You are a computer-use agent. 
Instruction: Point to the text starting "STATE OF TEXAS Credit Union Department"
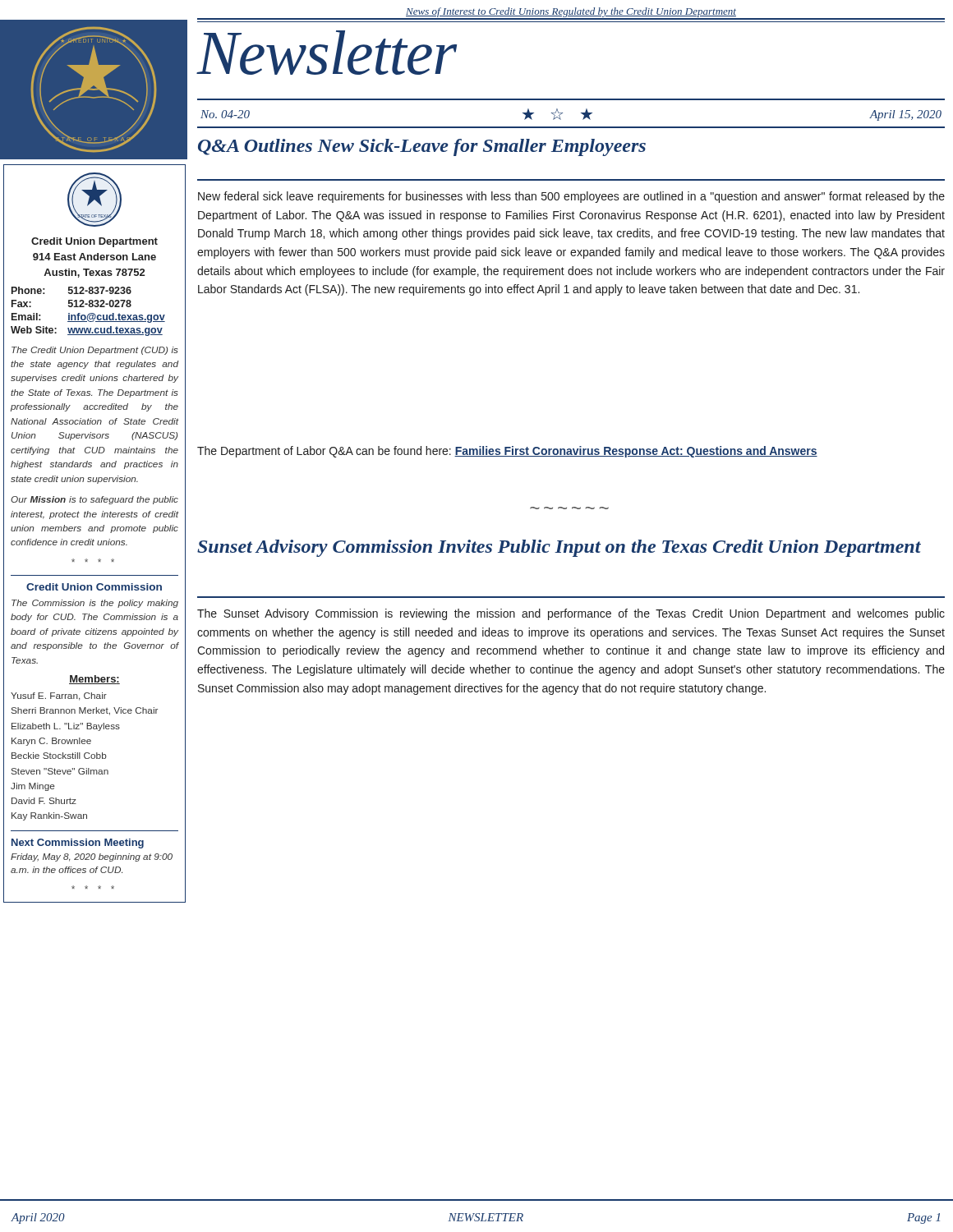(94, 533)
